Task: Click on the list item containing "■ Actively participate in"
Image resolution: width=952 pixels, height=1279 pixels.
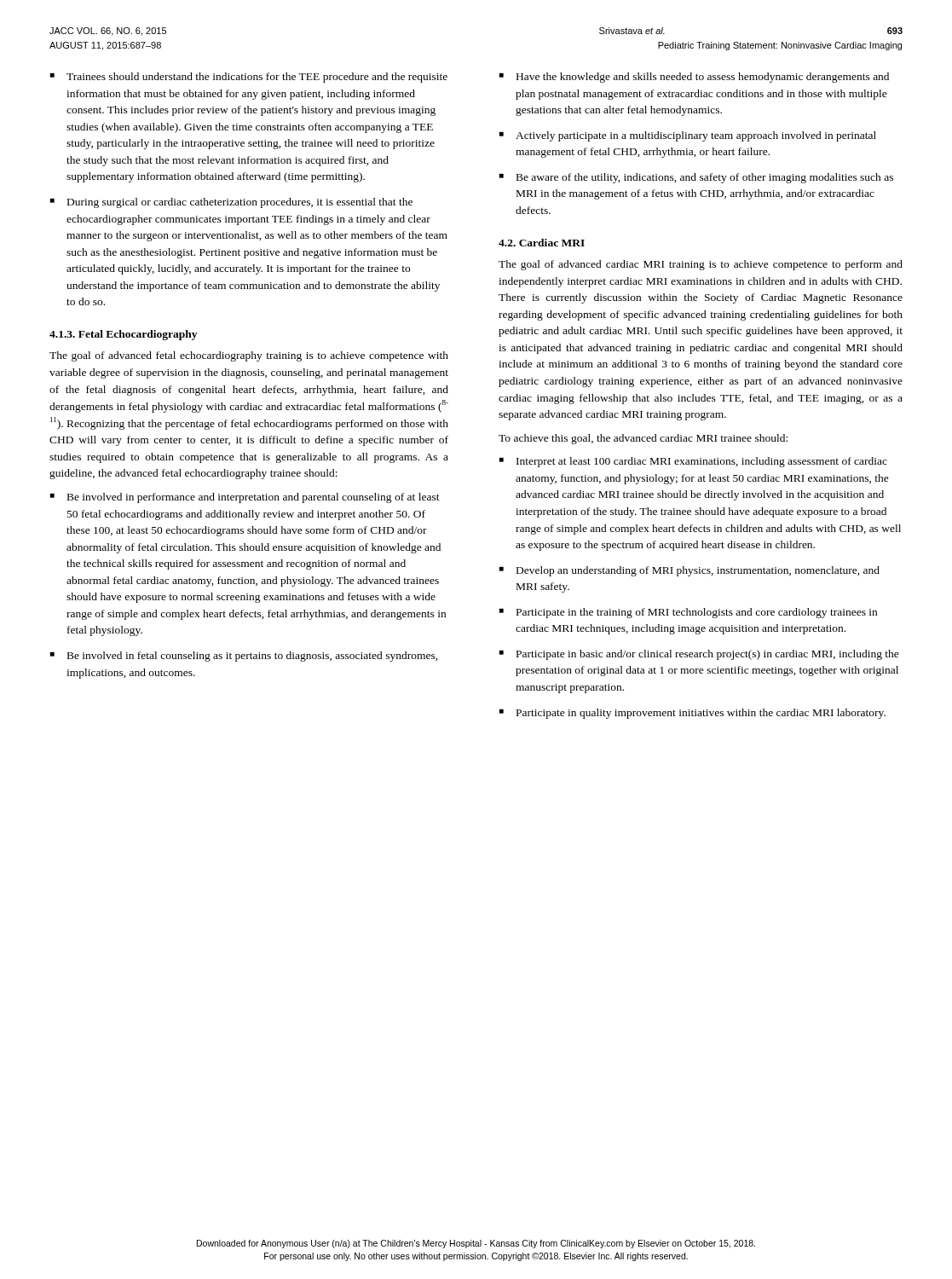Action: tap(701, 143)
